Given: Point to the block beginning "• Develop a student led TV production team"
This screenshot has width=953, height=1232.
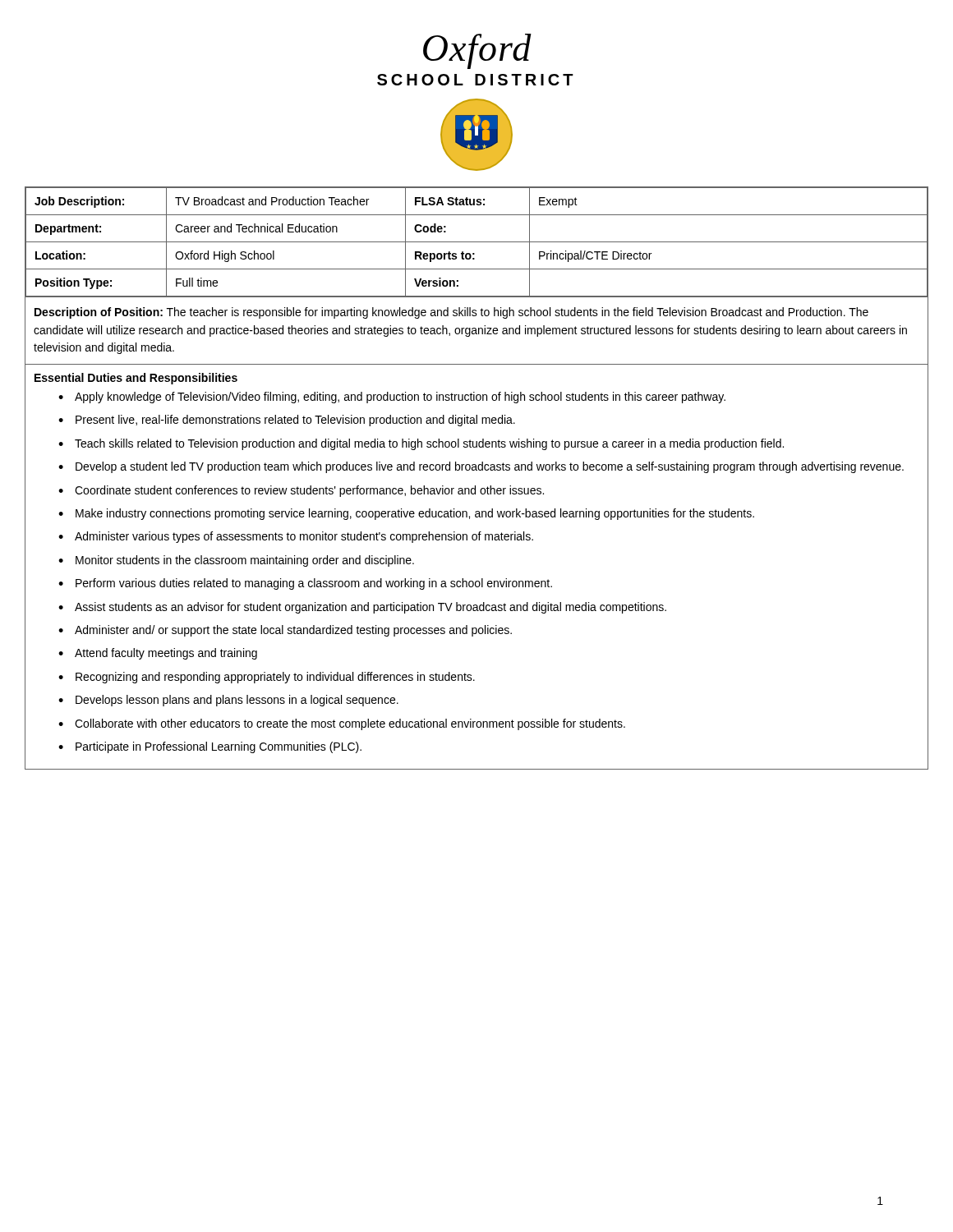Looking at the screenshot, I should coord(481,468).
